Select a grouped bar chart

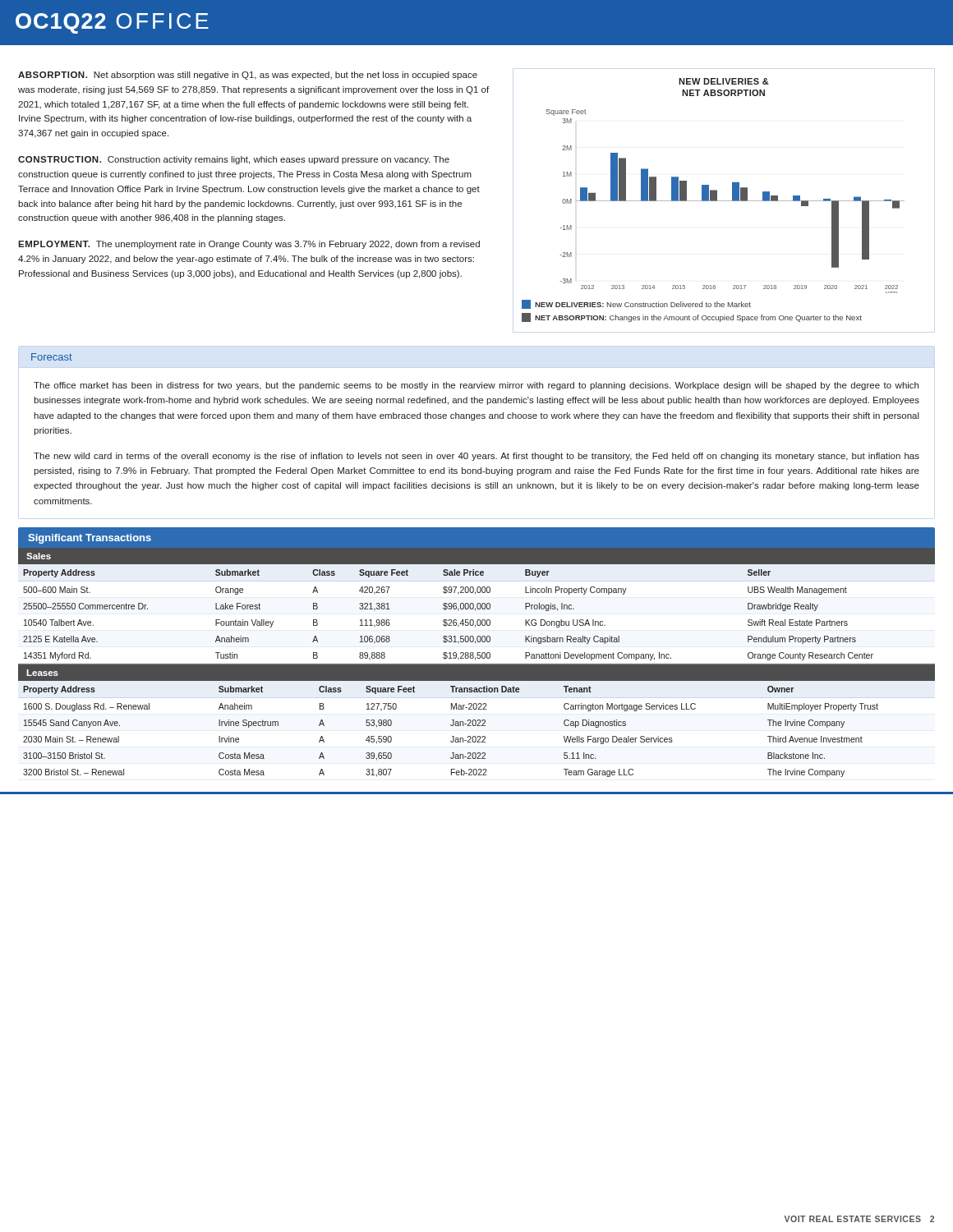click(724, 200)
